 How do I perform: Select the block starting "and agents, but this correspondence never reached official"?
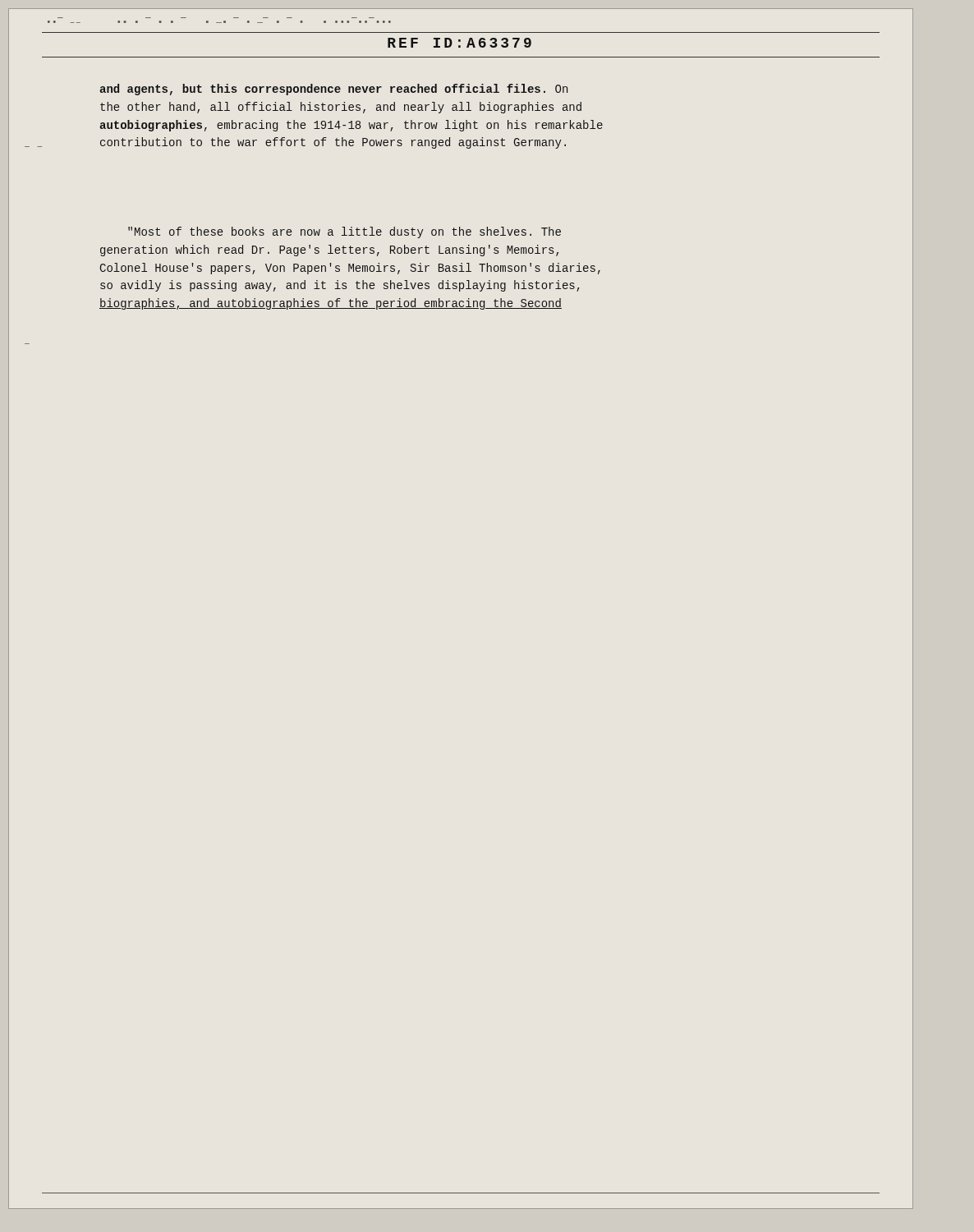pyautogui.click(x=351, y=116)
